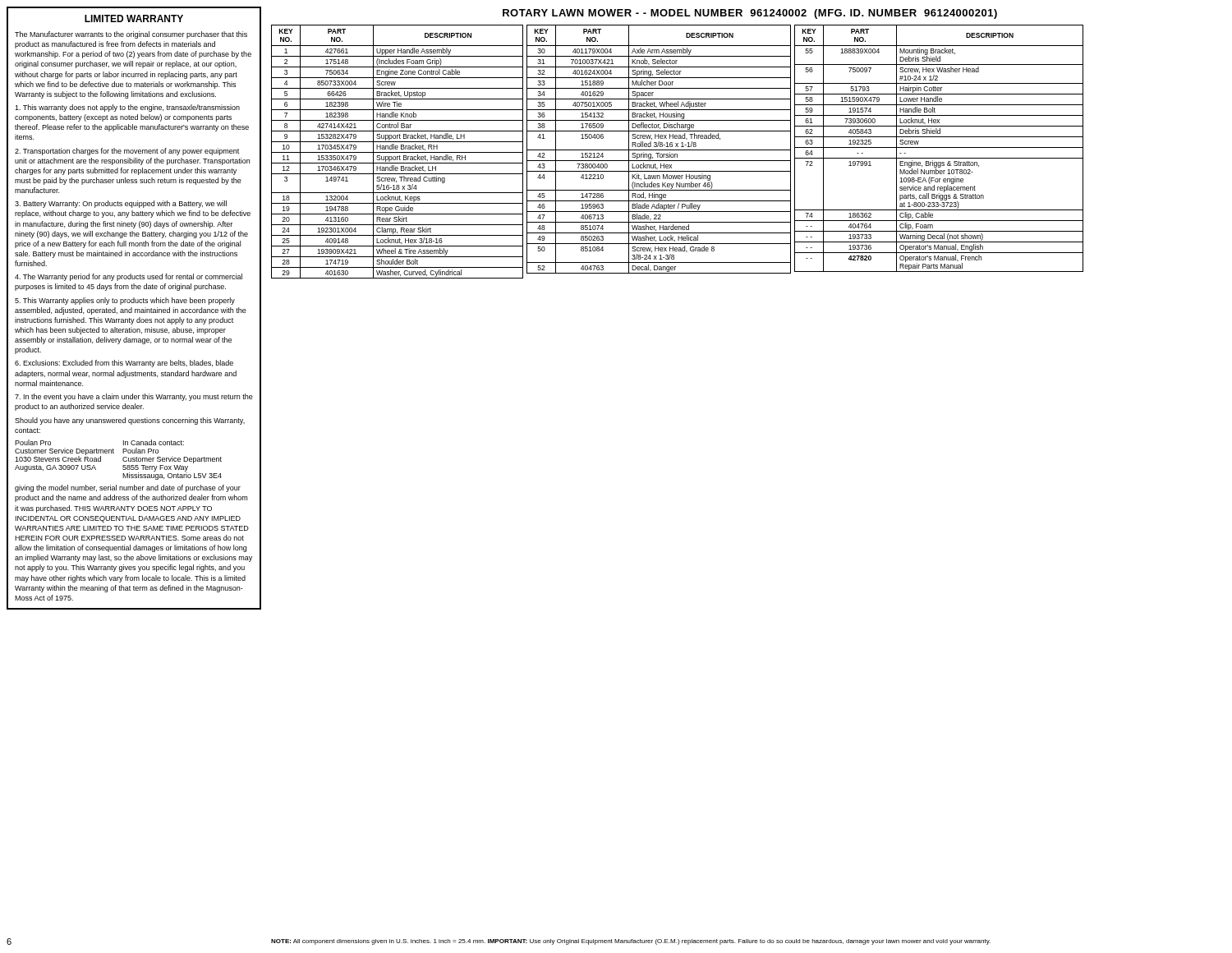Find the table that mentions "- -"
1232x953 pixels.
(939, 477)
